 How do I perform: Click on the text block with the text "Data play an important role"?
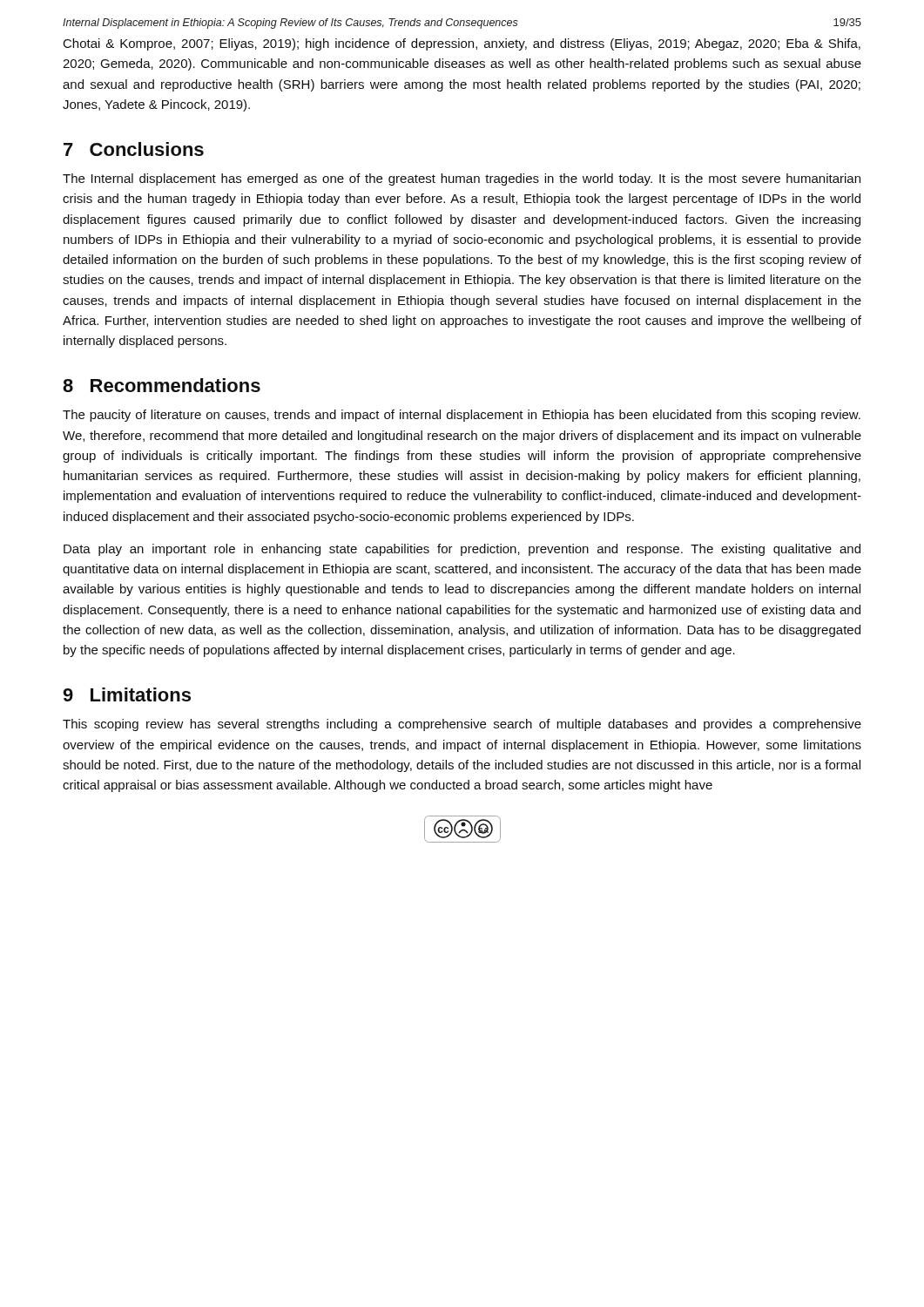[462, 599]
